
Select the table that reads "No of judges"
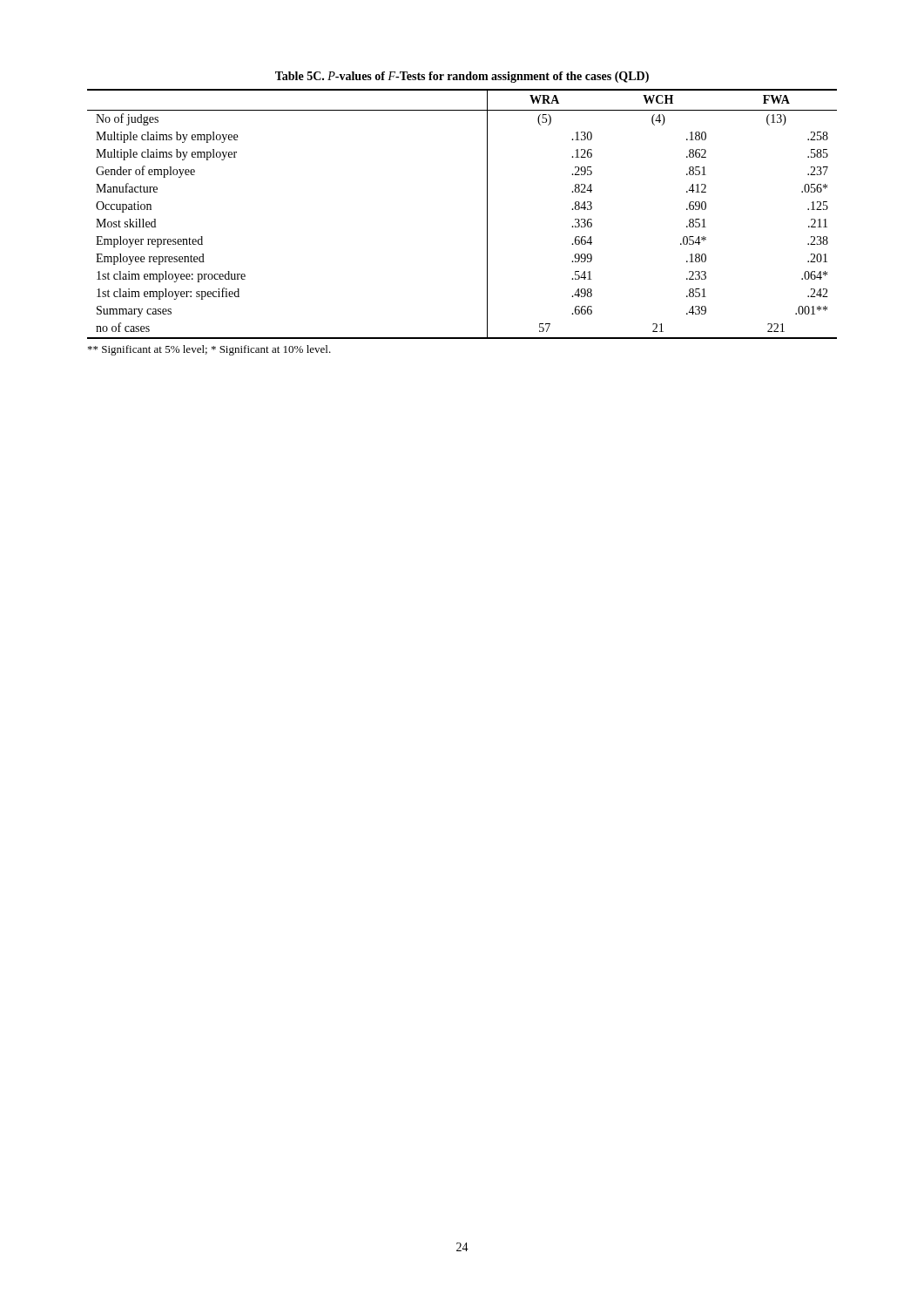tap(462, 214)
